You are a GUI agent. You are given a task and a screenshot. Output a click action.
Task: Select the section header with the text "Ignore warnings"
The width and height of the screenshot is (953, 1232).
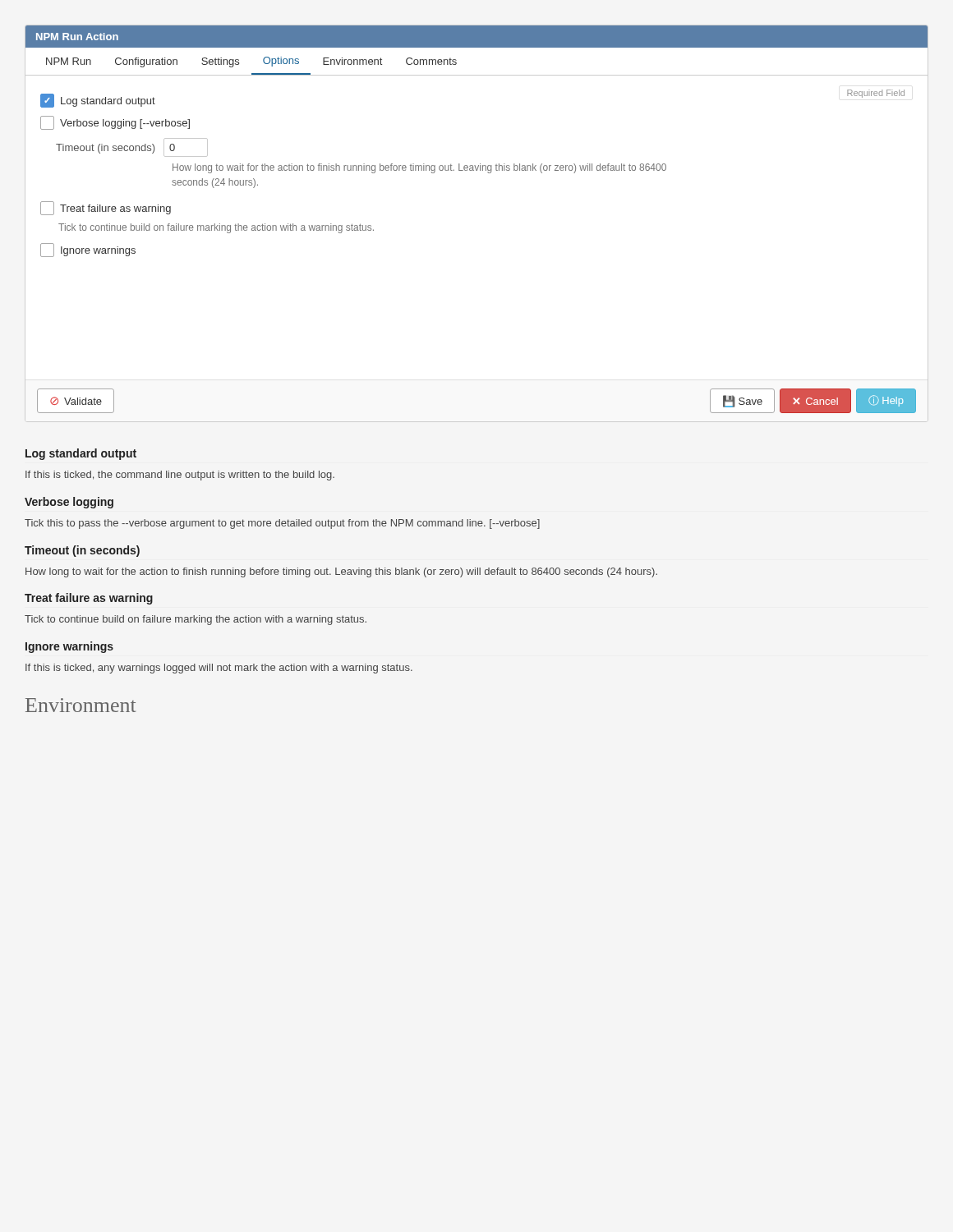click(x=69, y=647)
